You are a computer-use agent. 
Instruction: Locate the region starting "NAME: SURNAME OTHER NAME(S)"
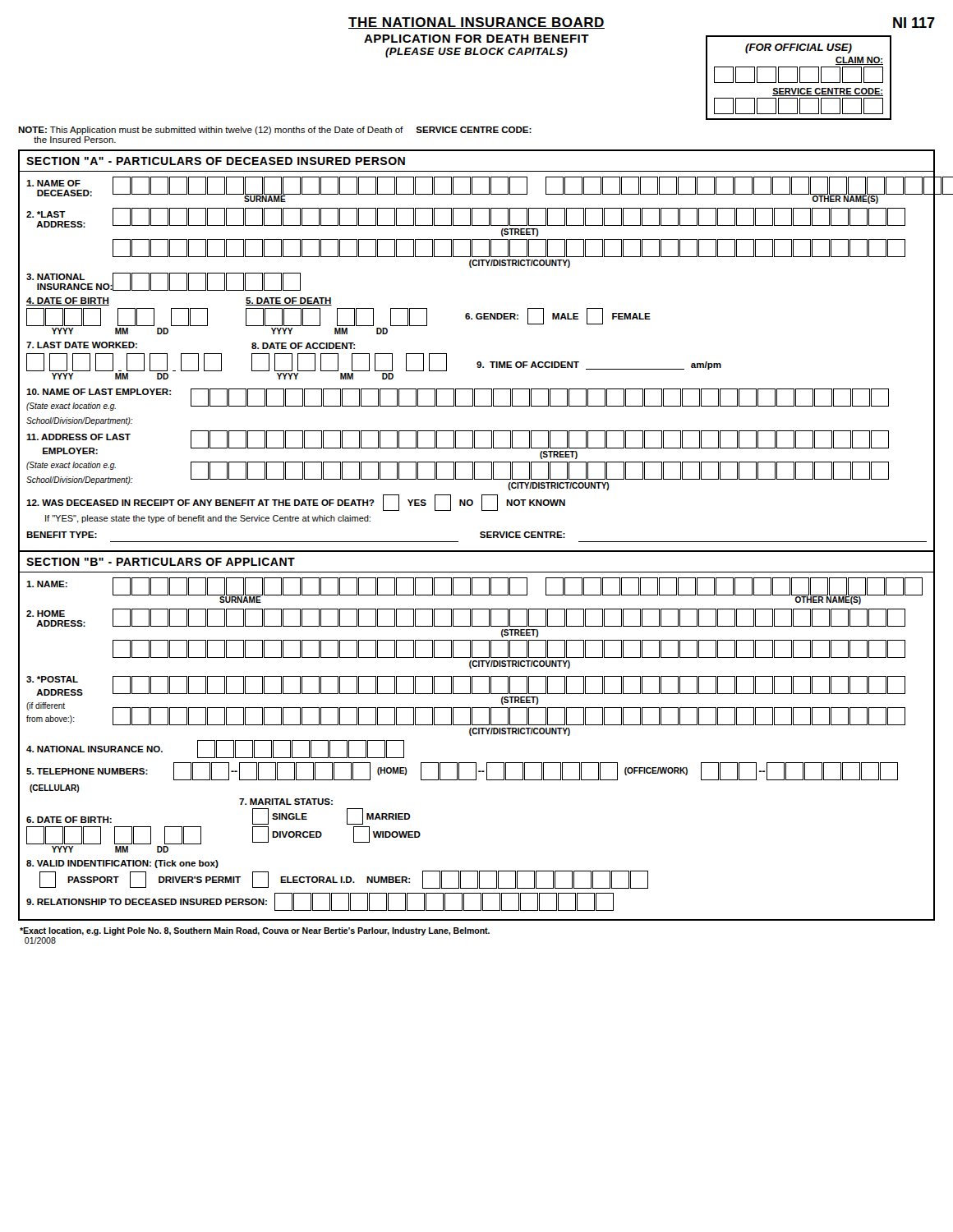[476, 591]
